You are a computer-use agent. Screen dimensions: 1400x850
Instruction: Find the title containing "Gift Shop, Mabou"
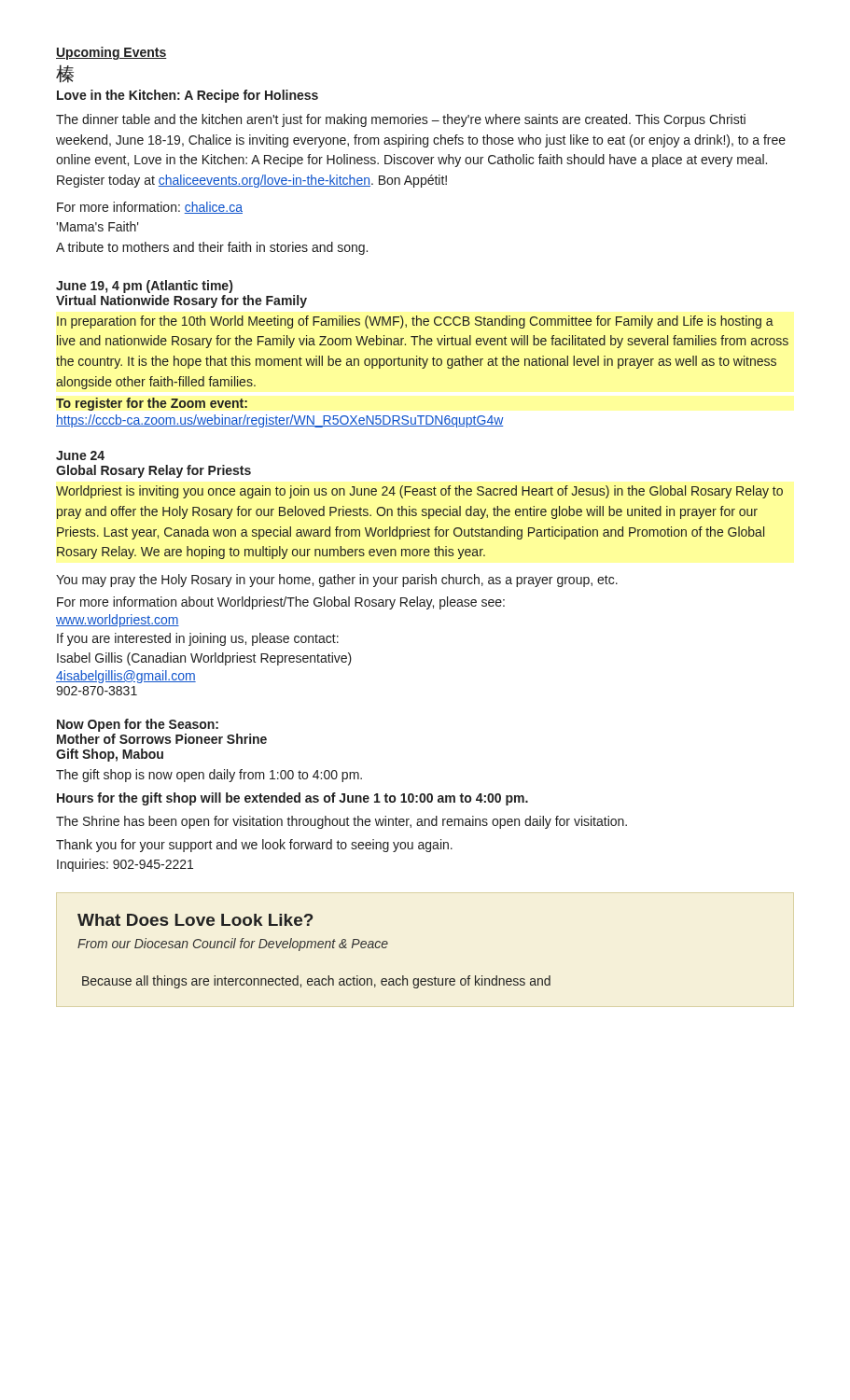pyautogui.click(x=110, y=754)
